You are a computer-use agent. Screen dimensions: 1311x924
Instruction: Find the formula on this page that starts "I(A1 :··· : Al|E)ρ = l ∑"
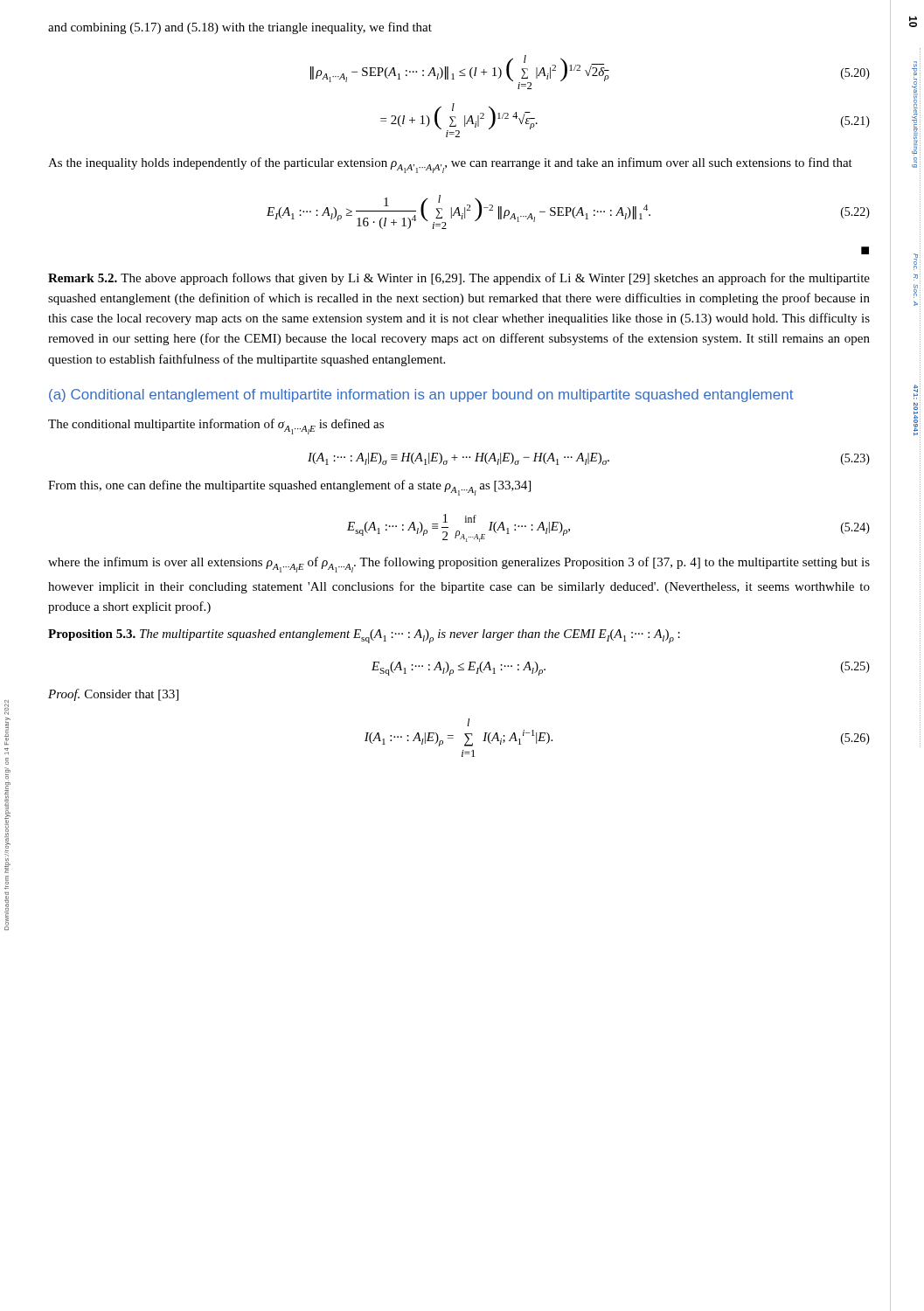pos(468,722)
